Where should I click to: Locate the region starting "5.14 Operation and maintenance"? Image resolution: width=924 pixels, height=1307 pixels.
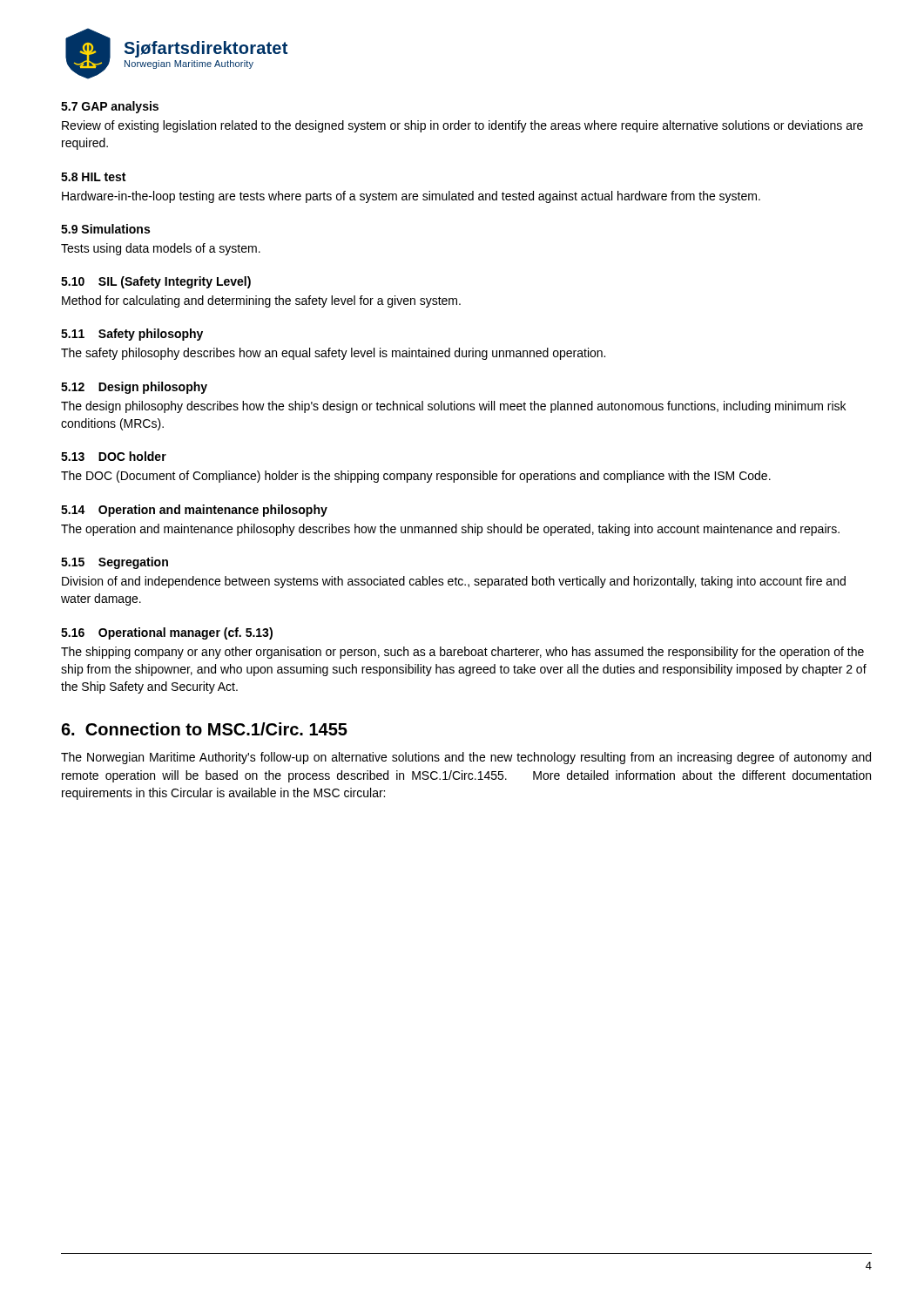coord(194,509)
